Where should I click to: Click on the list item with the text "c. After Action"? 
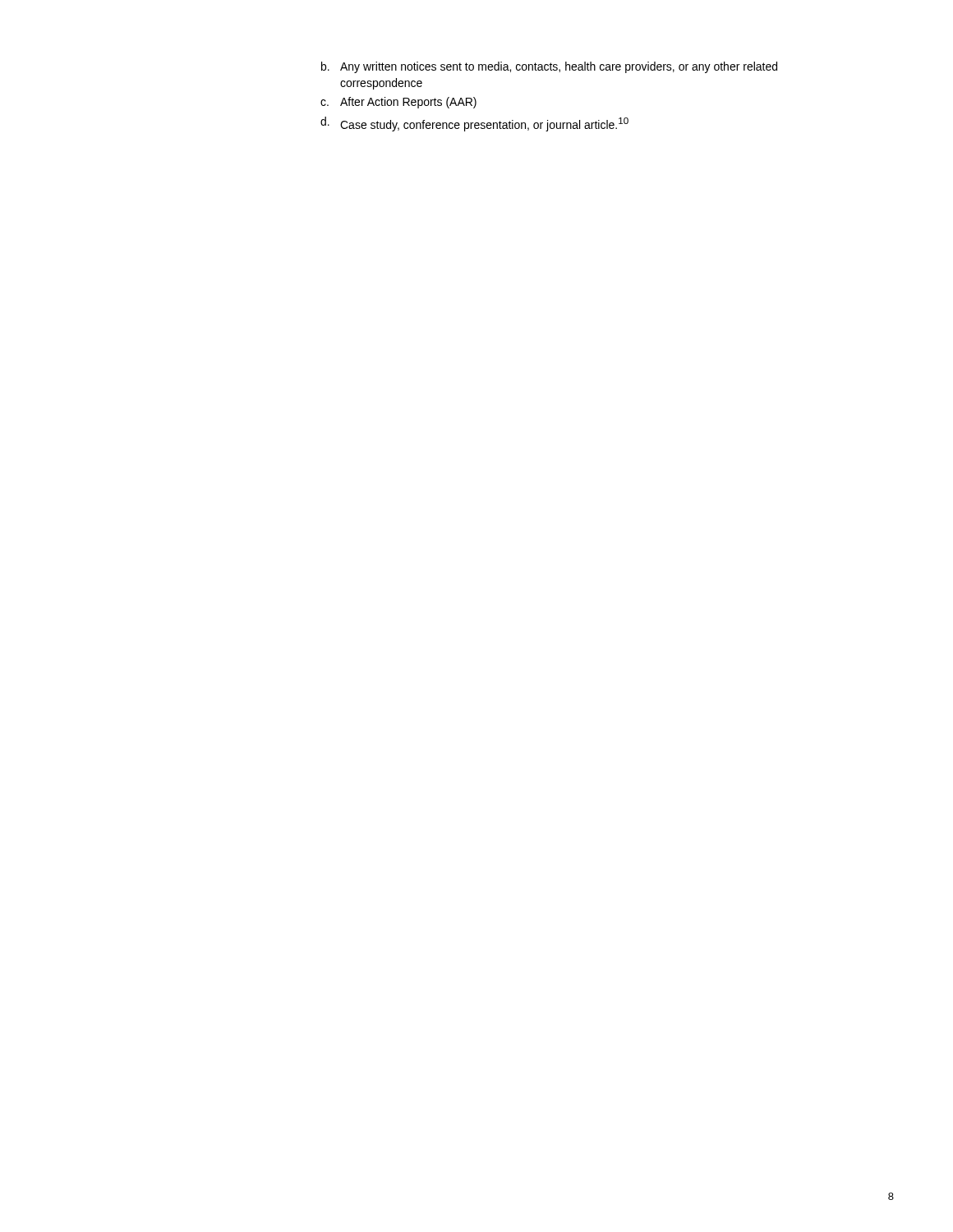pyautogui.click(x=398, y=103)
